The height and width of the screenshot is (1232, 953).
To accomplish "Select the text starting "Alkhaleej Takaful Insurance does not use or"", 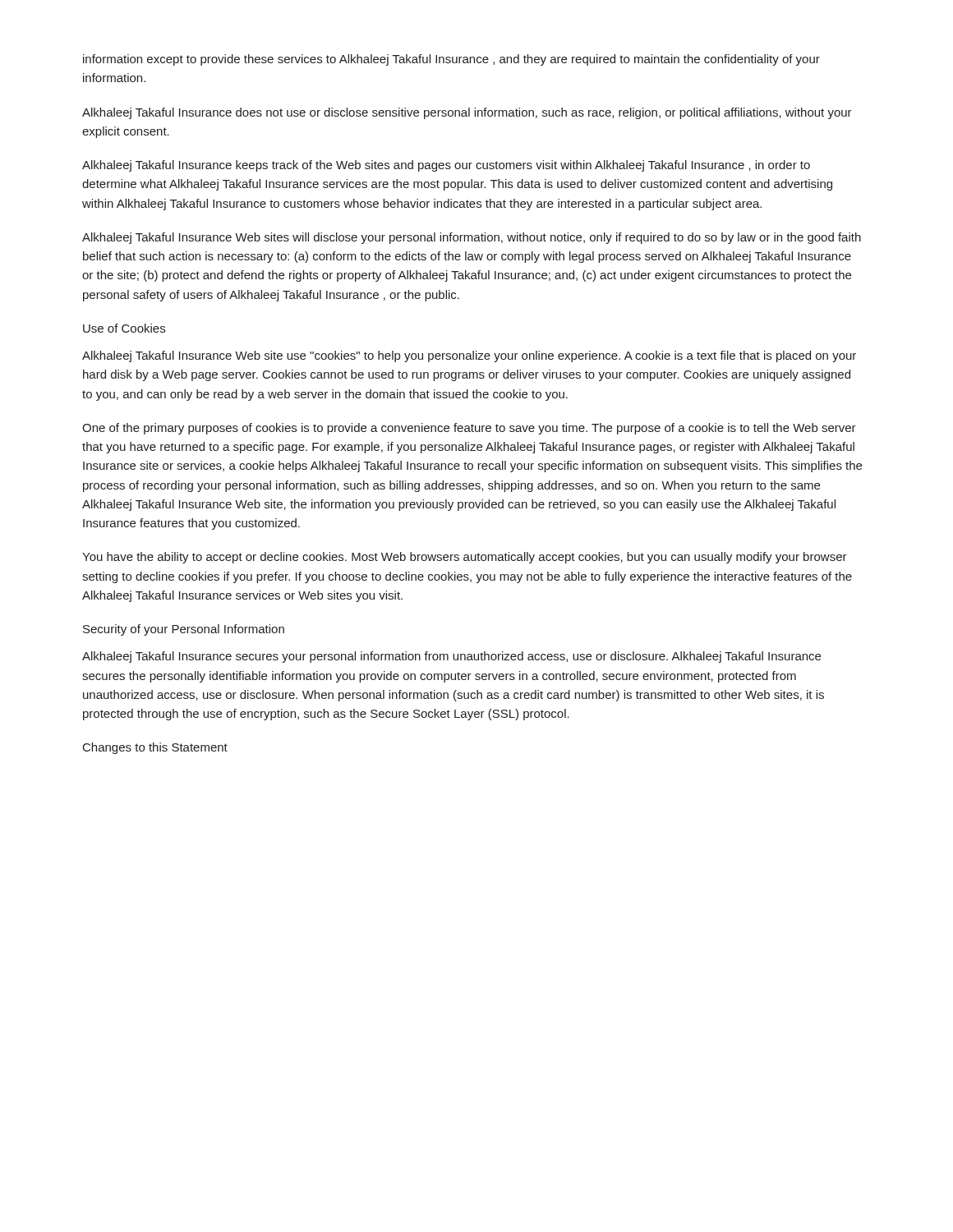I will (467, 121).
